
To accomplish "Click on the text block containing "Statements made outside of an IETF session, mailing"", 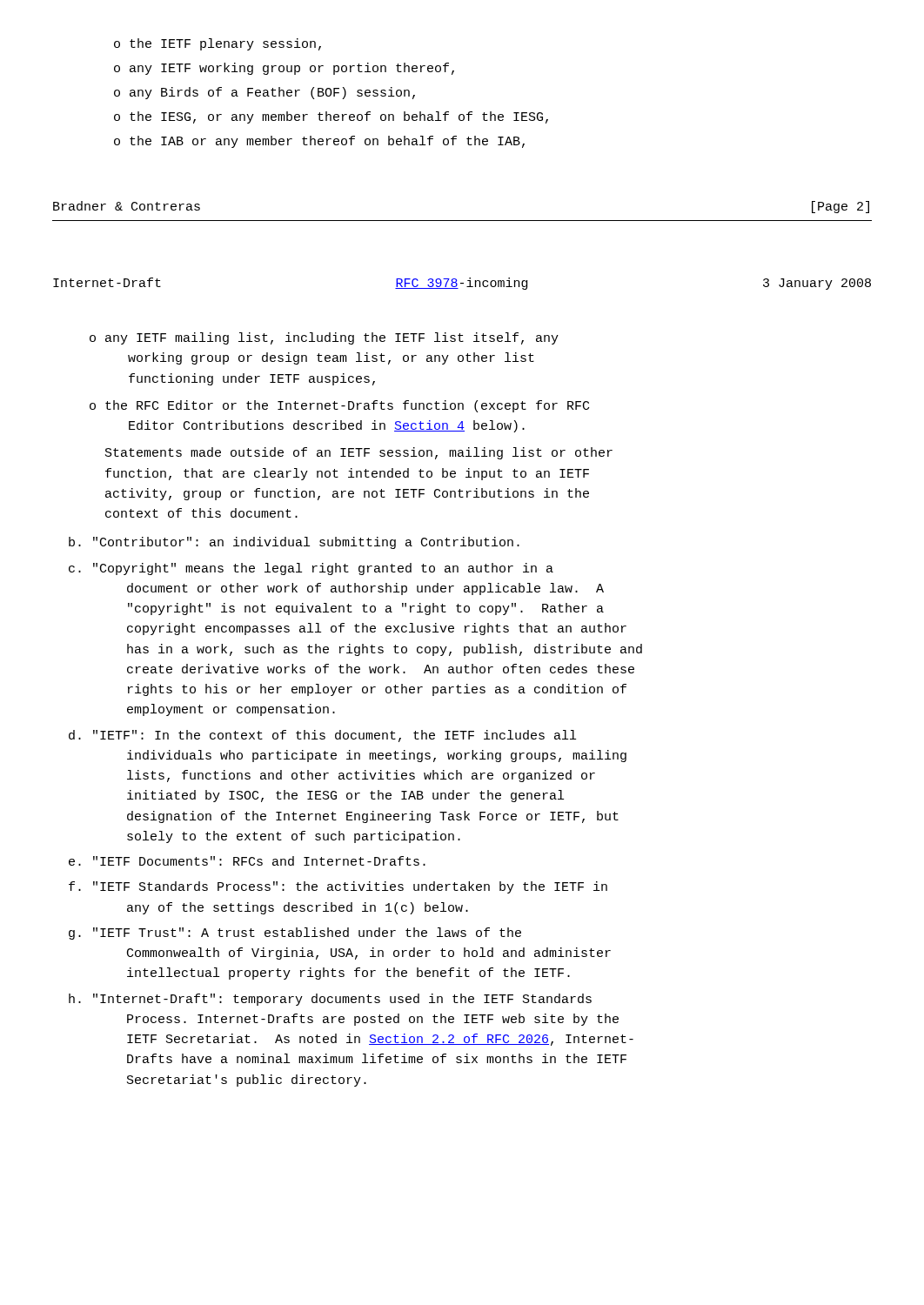I will (x=359, y=484).
